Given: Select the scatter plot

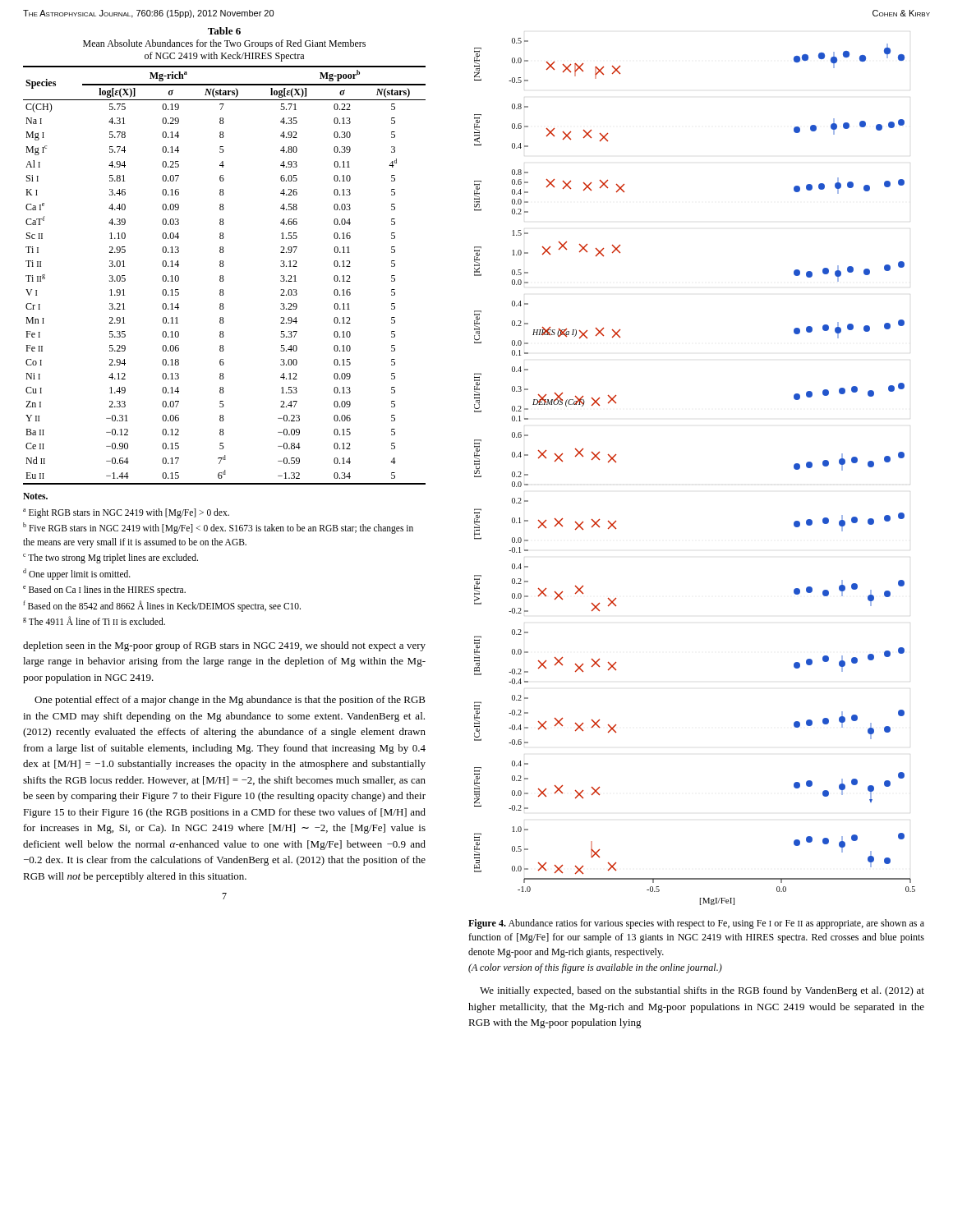Looking at the screenshot, I should tap(696, 468).
